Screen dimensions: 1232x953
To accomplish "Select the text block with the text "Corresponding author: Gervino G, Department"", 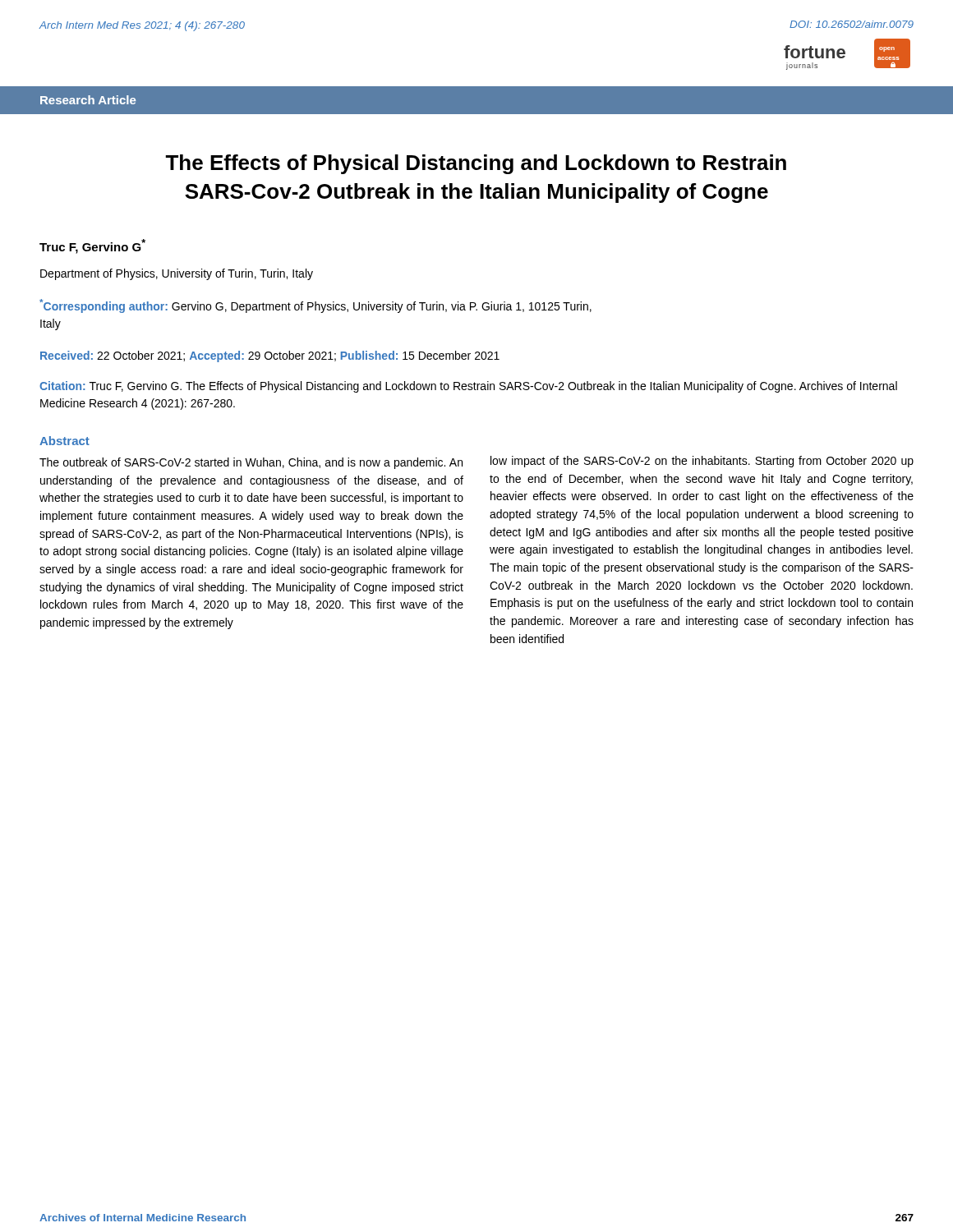I will click(476, 314).
